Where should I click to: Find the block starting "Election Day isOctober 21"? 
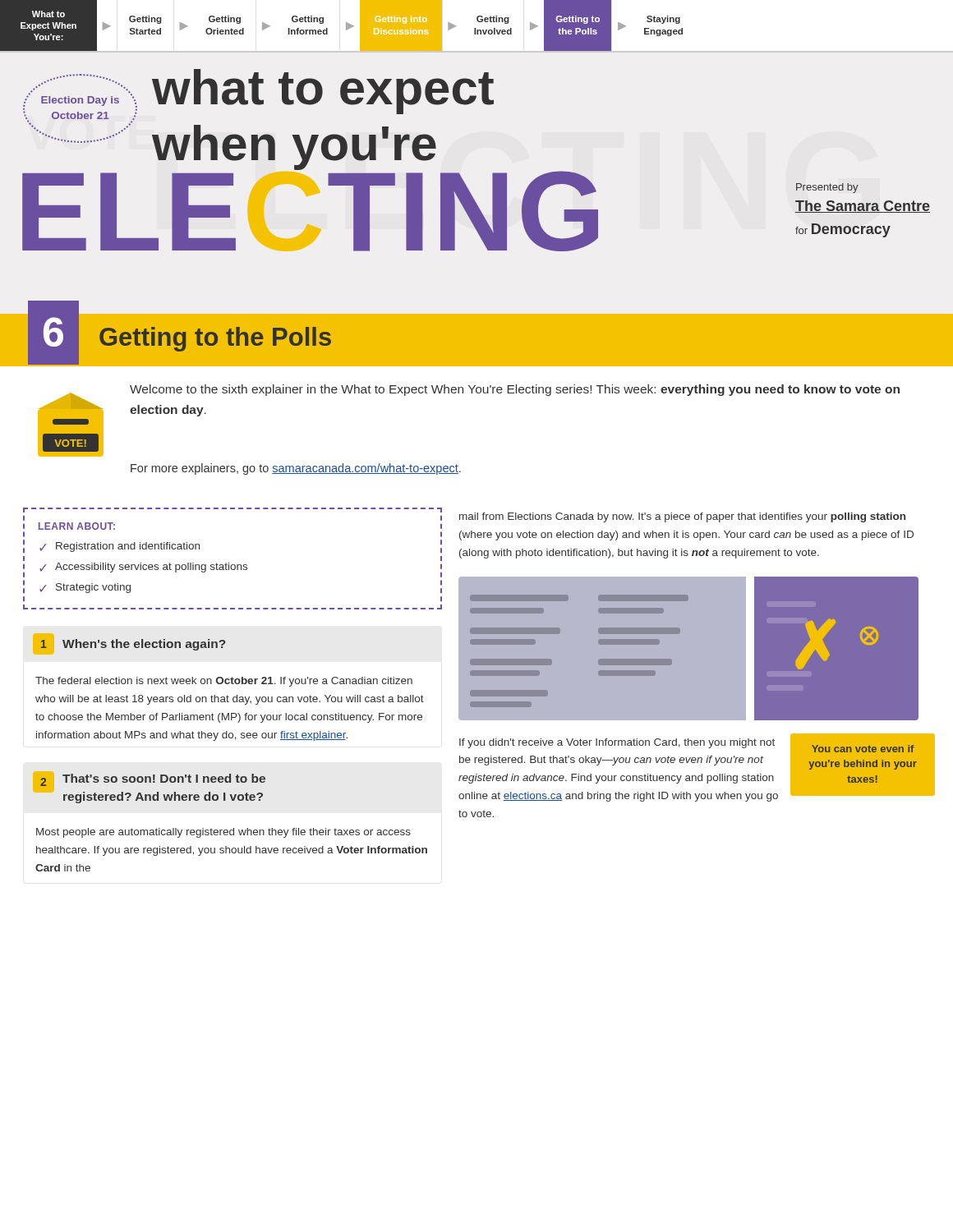(x=80, y=108)
